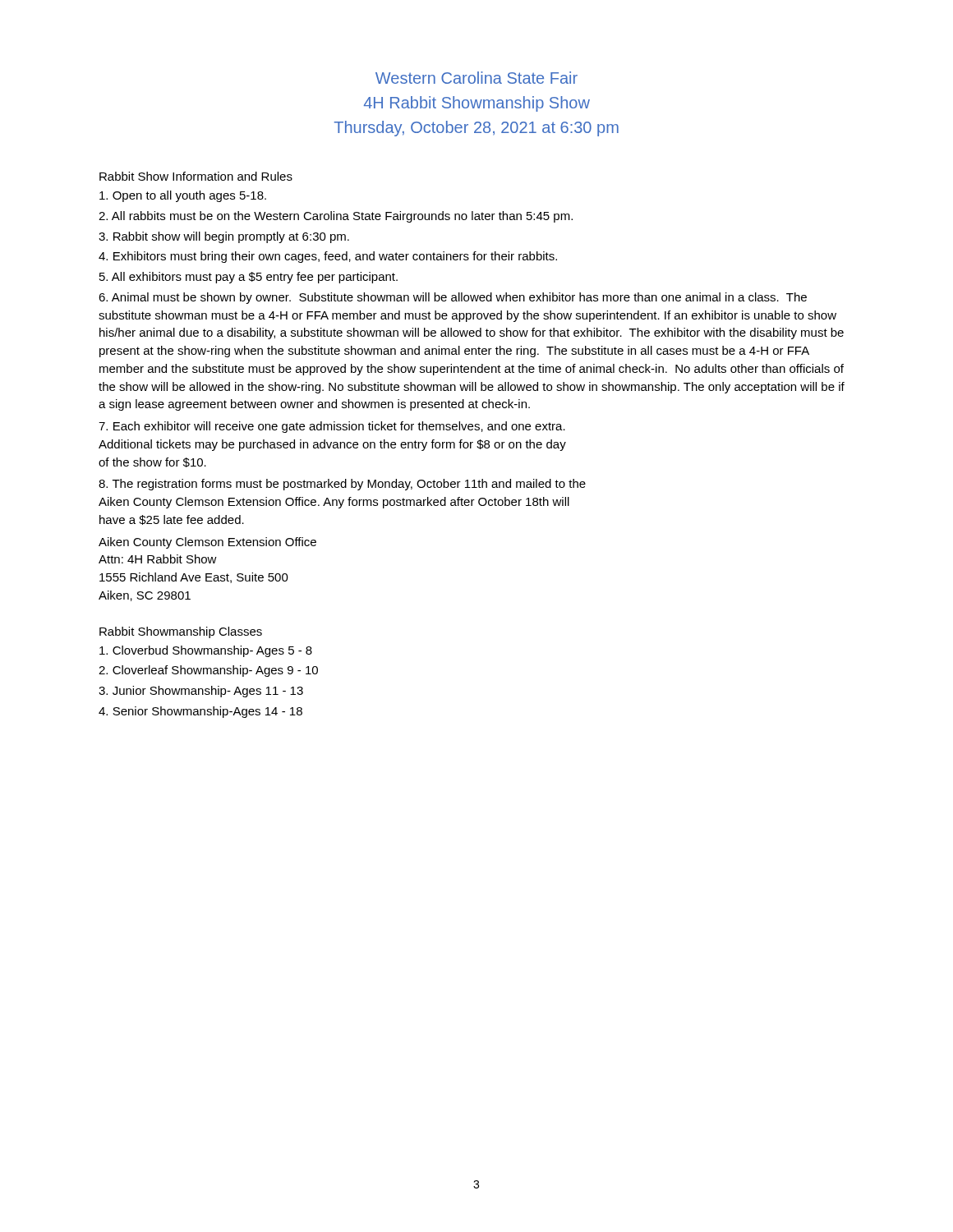Image resolution: width=953 pixels, height=1232 pixels.
Task: Click the passage that begins "5. All exhibitors must pay"
Action: [249, 276]
